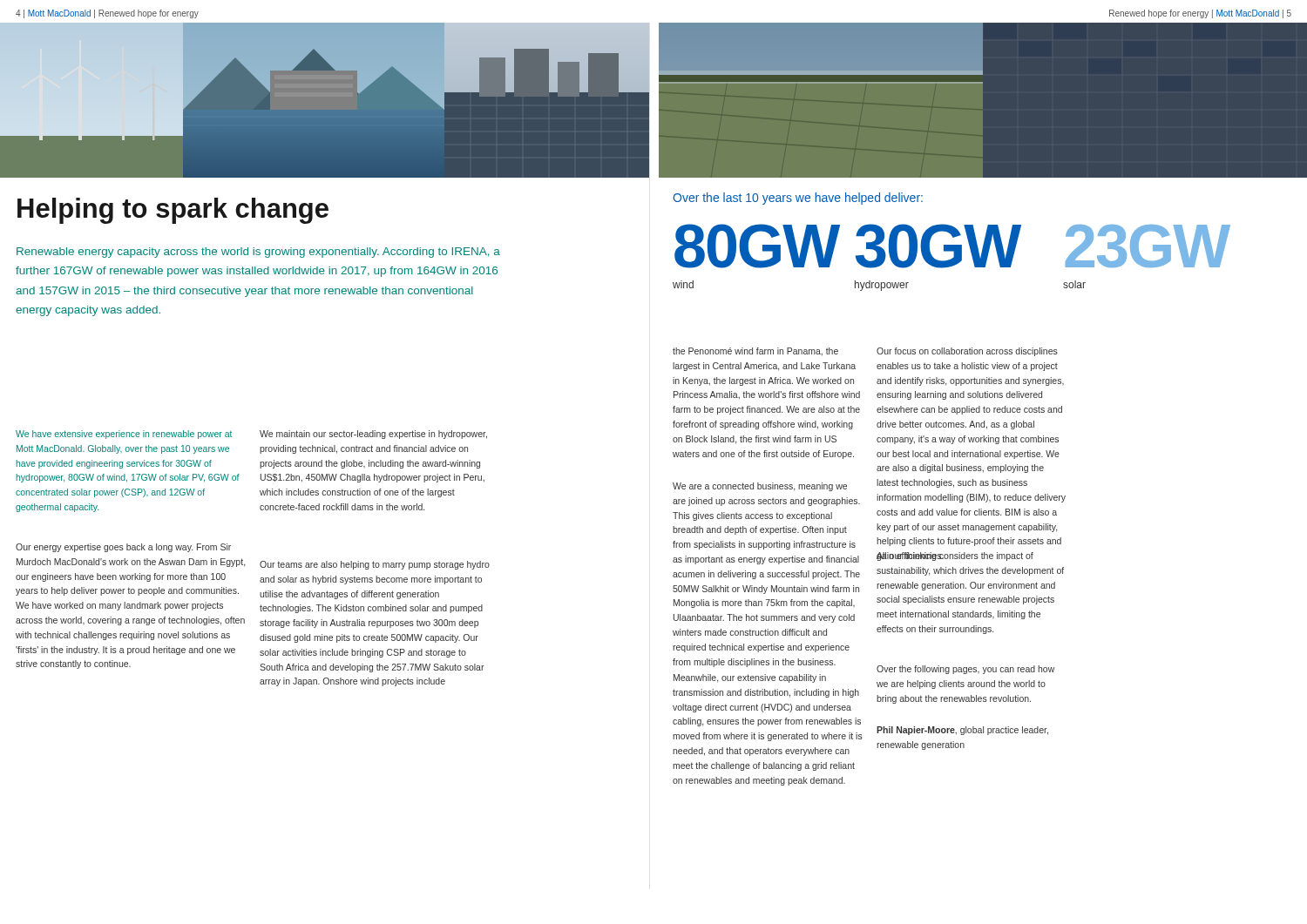The width and height of the screenshot is (1307, 924).
Task: Select the title
Action: point(173,209)
